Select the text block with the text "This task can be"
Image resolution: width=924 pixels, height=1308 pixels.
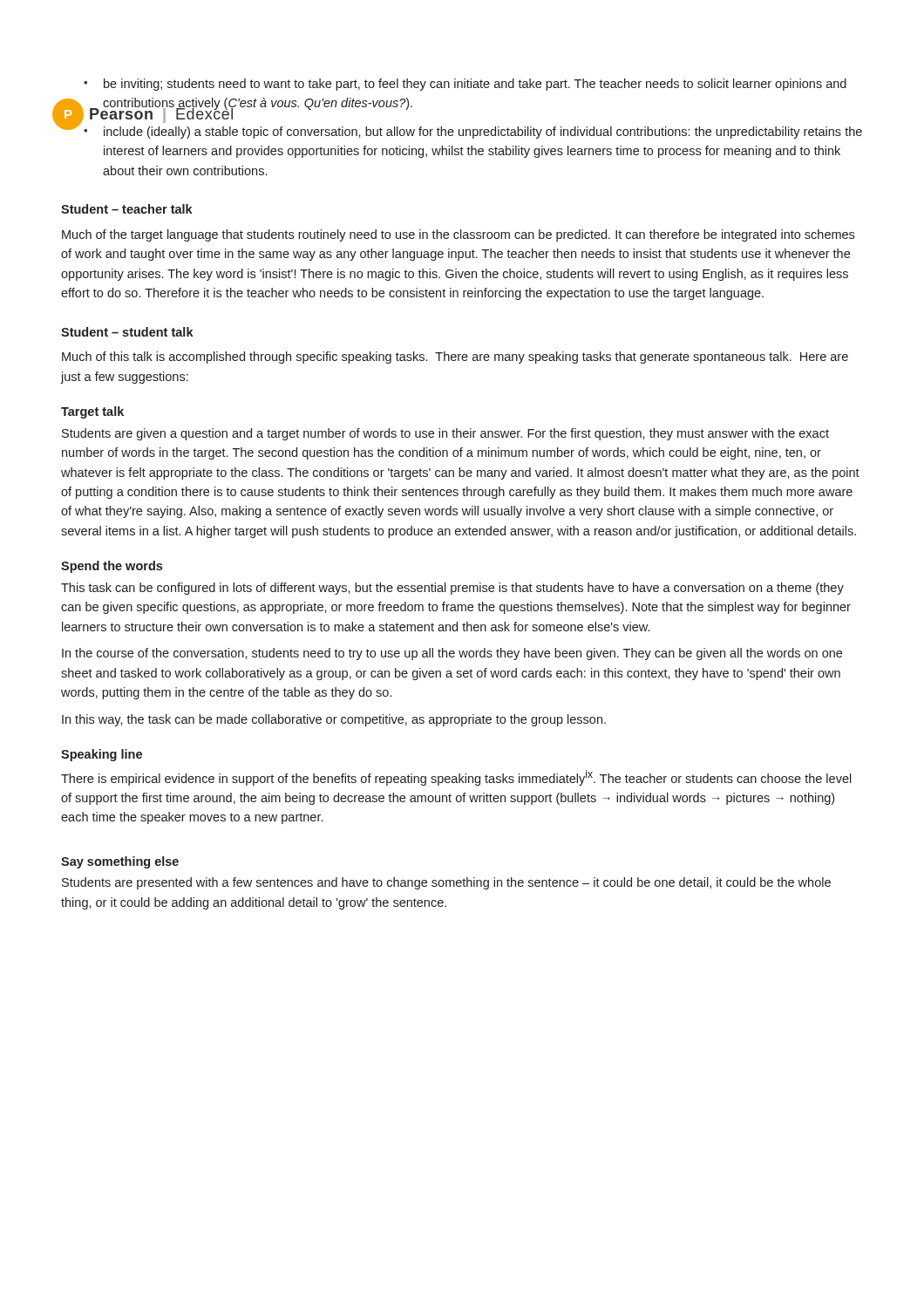coord(456,607)
